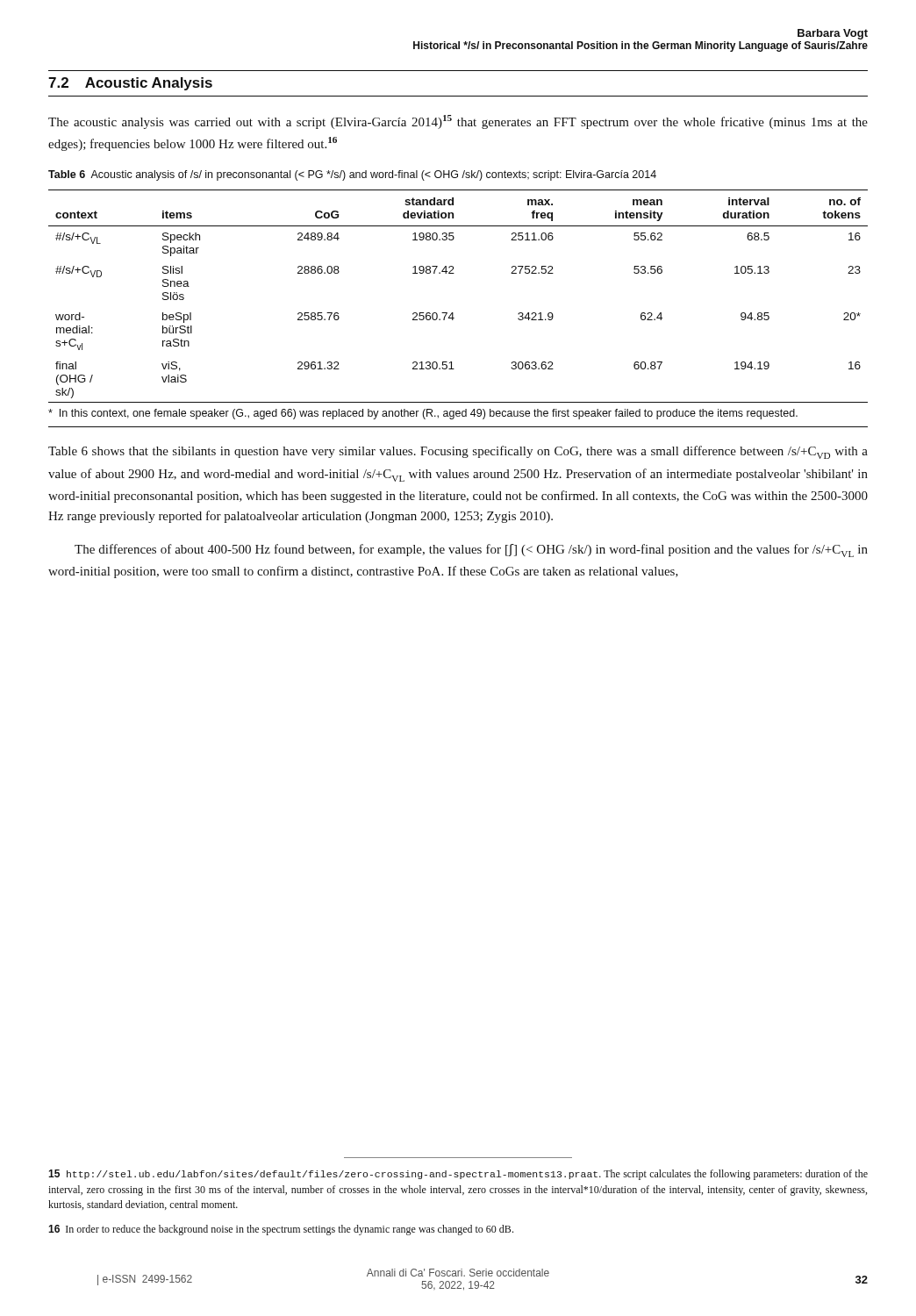This screenshot has width=916, height=1316.
Task: Navigate to the block starting "The acoustic analysis was carried"
Action: pos(458,132)
